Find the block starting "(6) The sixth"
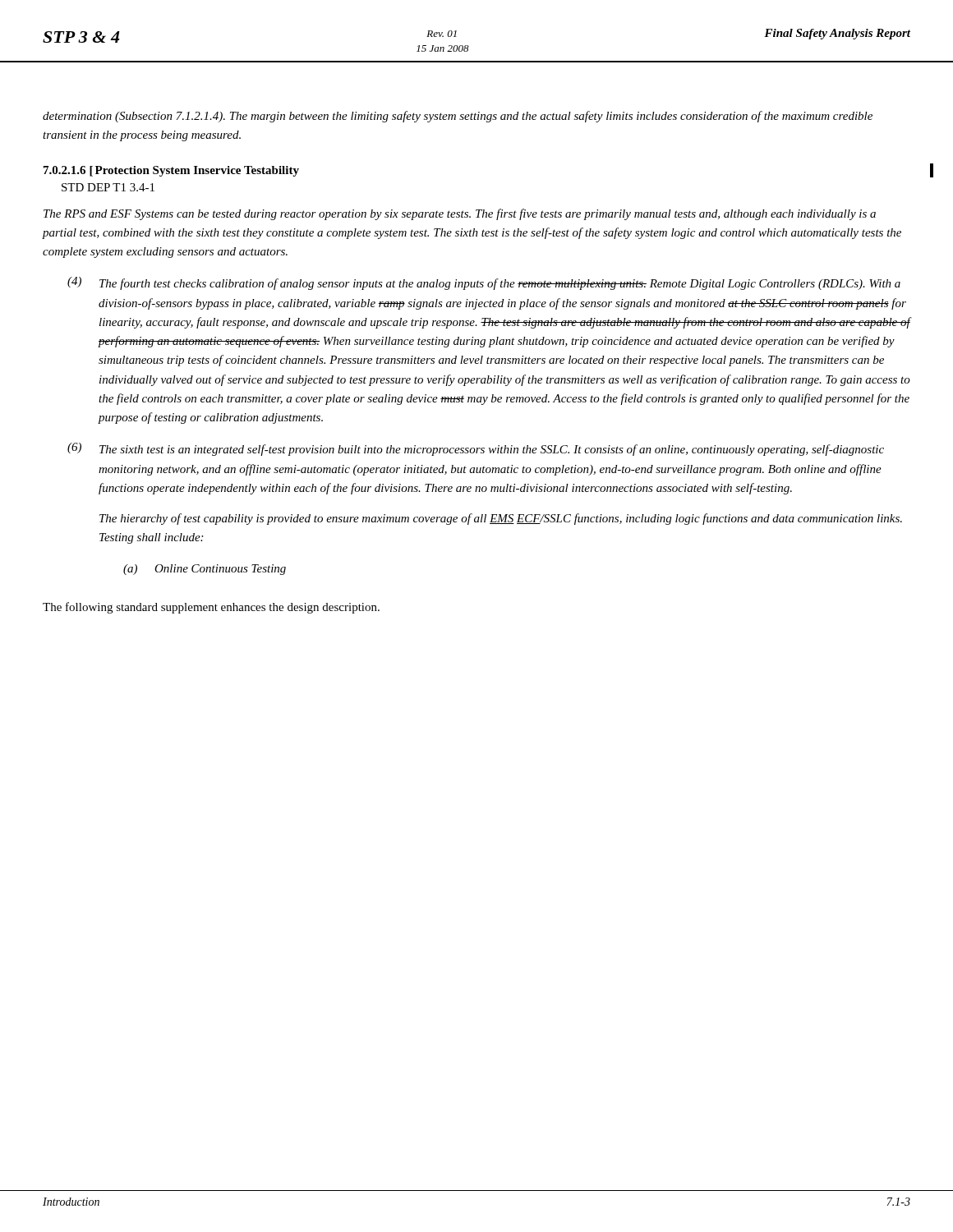The width and height of the screenshot is (953, 1232). (x=489, y=513)
